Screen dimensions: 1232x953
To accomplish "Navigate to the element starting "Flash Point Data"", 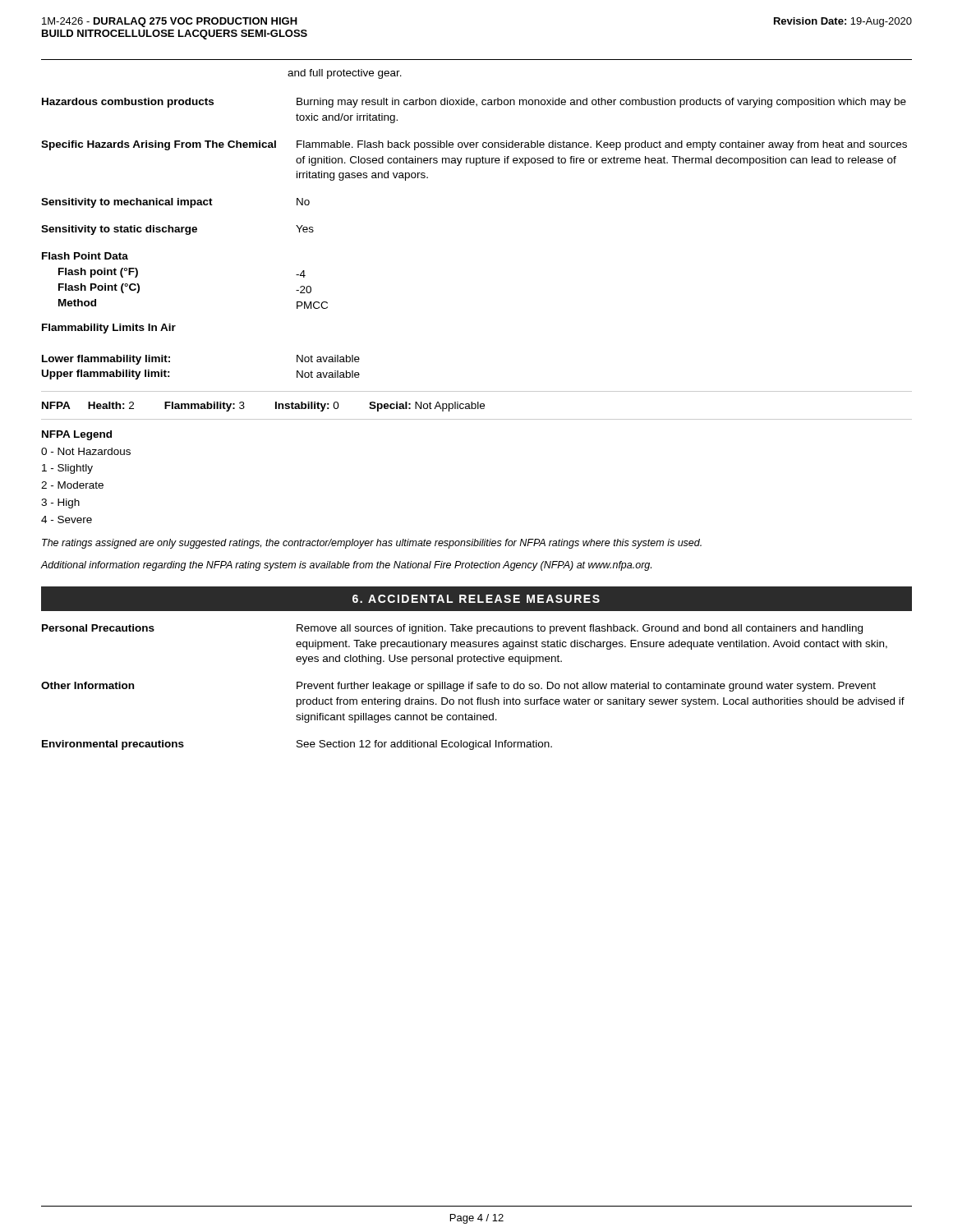I will [85, 256].
